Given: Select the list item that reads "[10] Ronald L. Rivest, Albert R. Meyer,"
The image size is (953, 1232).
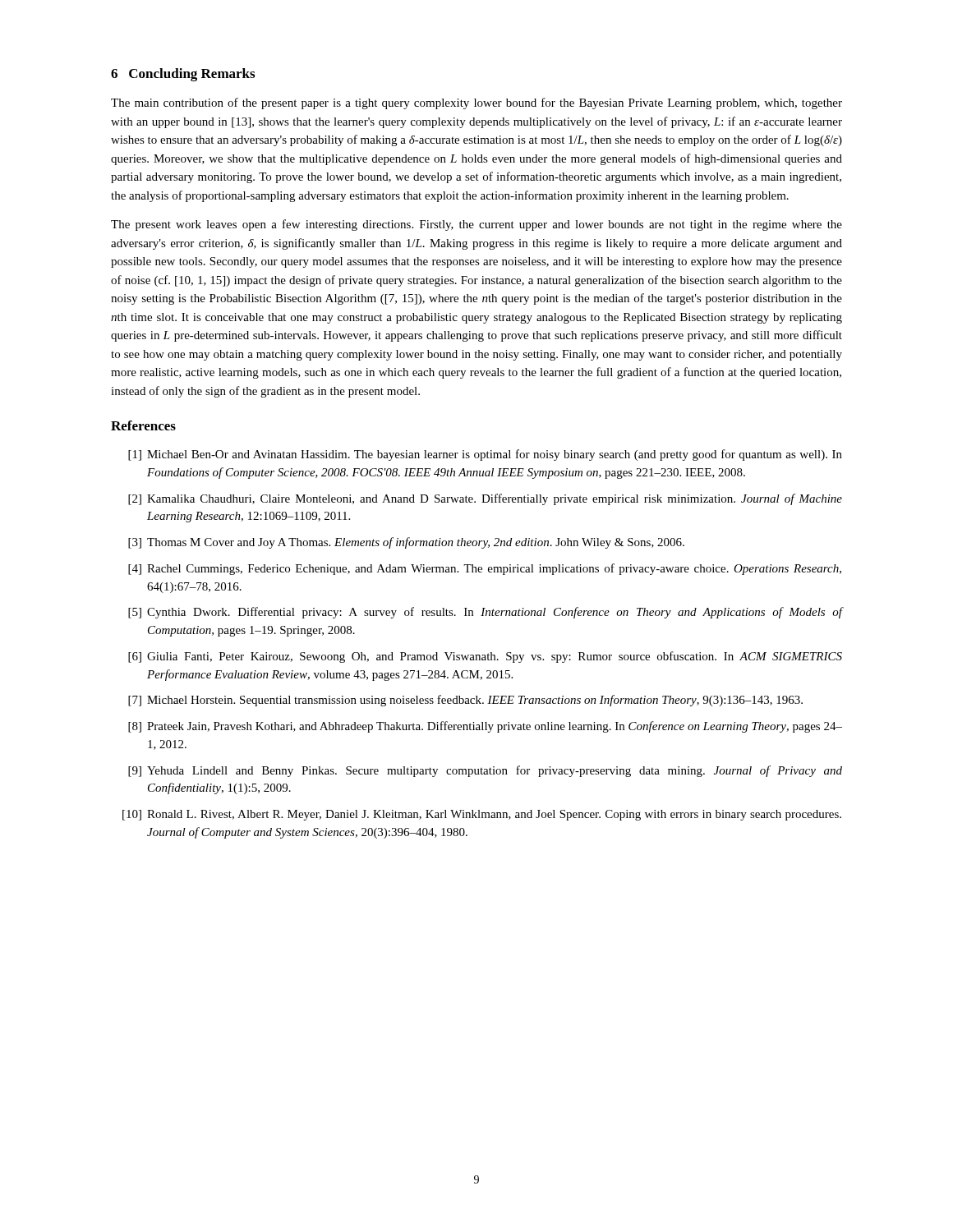Looking at the screenshot, I should tap(476, 824).
